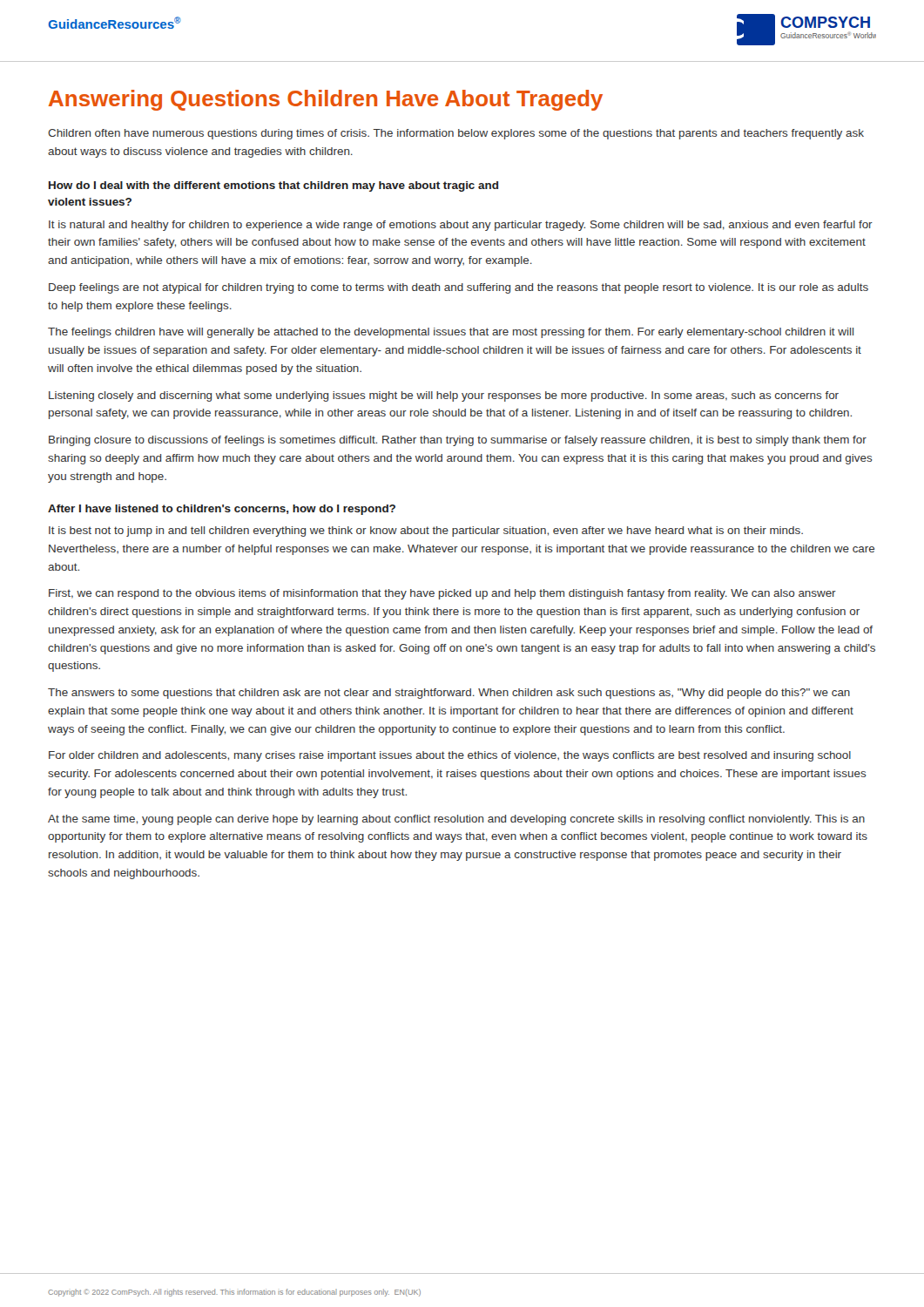Select the text block with the text "For older children"
Screen dimensions: 1307x924
[457, 773]
